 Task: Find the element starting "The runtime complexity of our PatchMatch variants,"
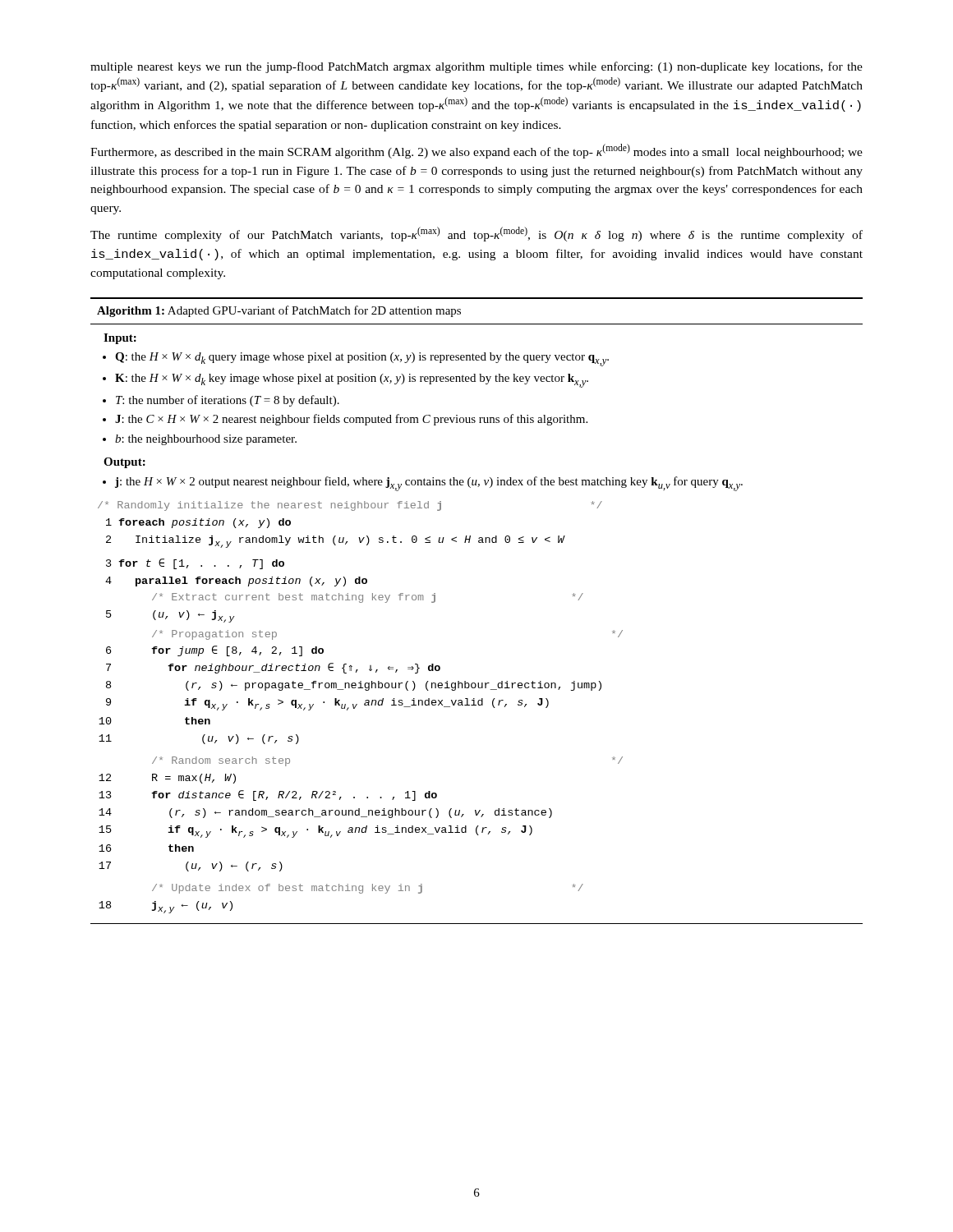[476, 254]
